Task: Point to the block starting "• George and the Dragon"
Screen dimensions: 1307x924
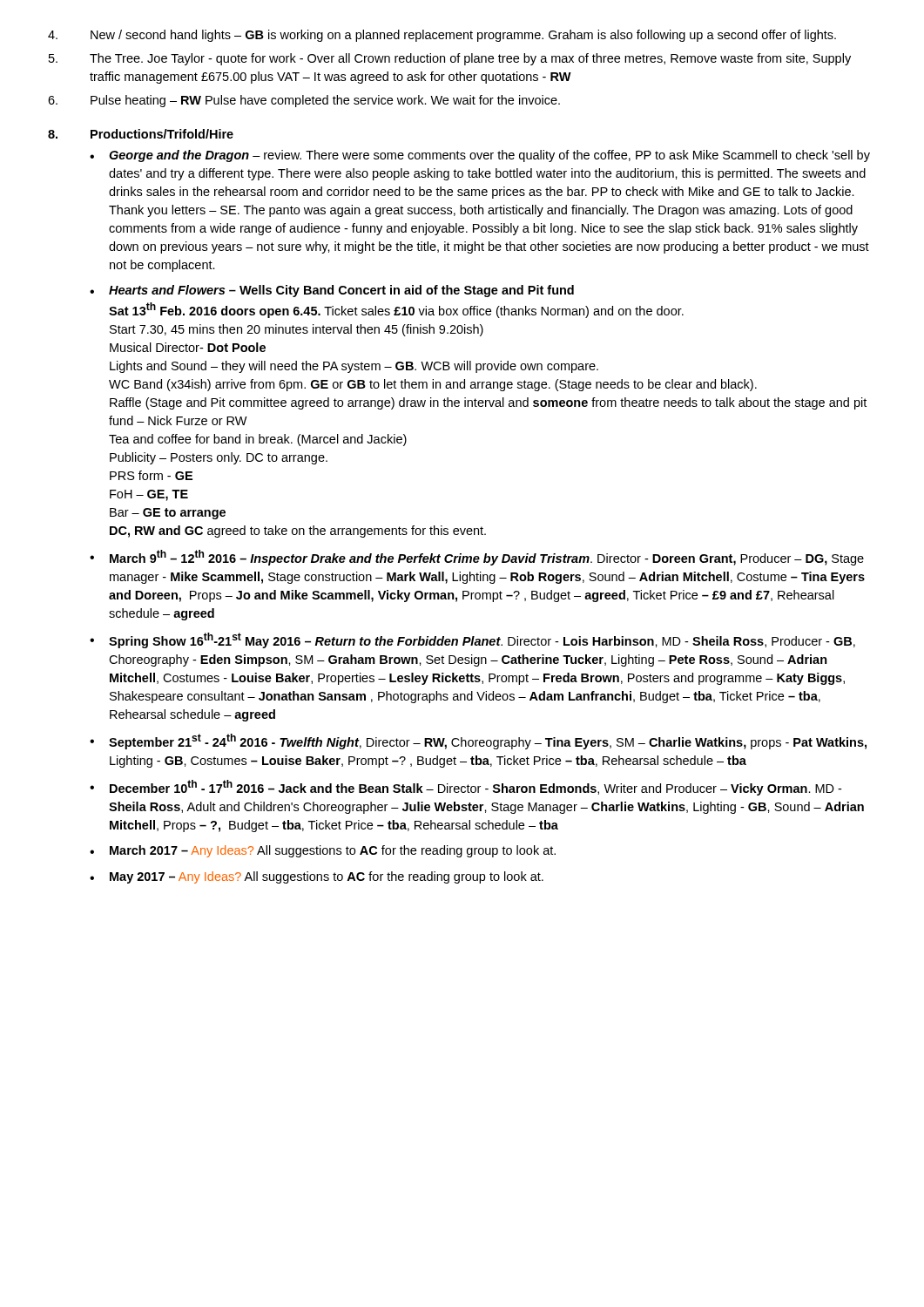Action: [483, 210]
